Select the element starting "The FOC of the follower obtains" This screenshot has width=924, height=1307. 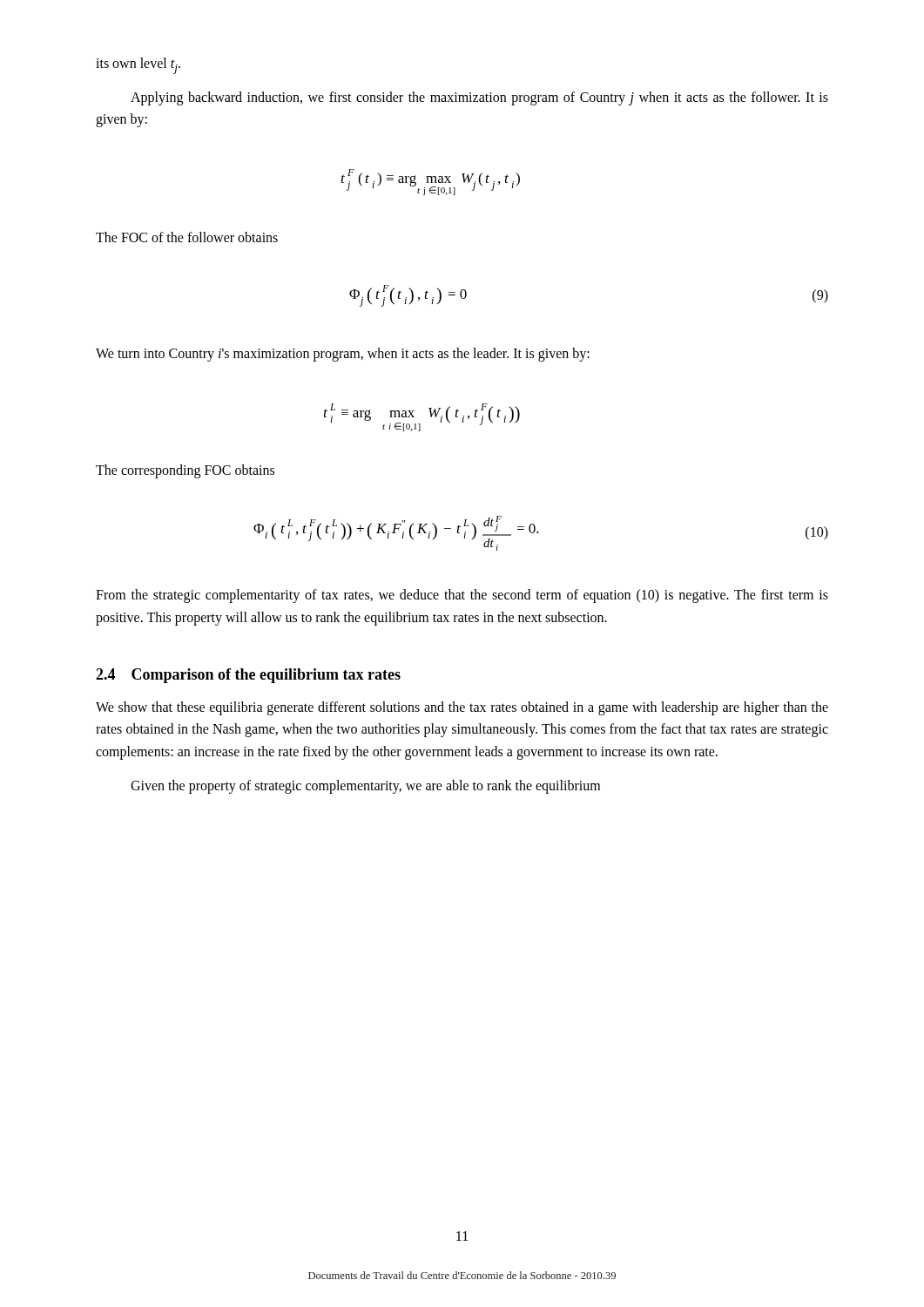[187, 237]
